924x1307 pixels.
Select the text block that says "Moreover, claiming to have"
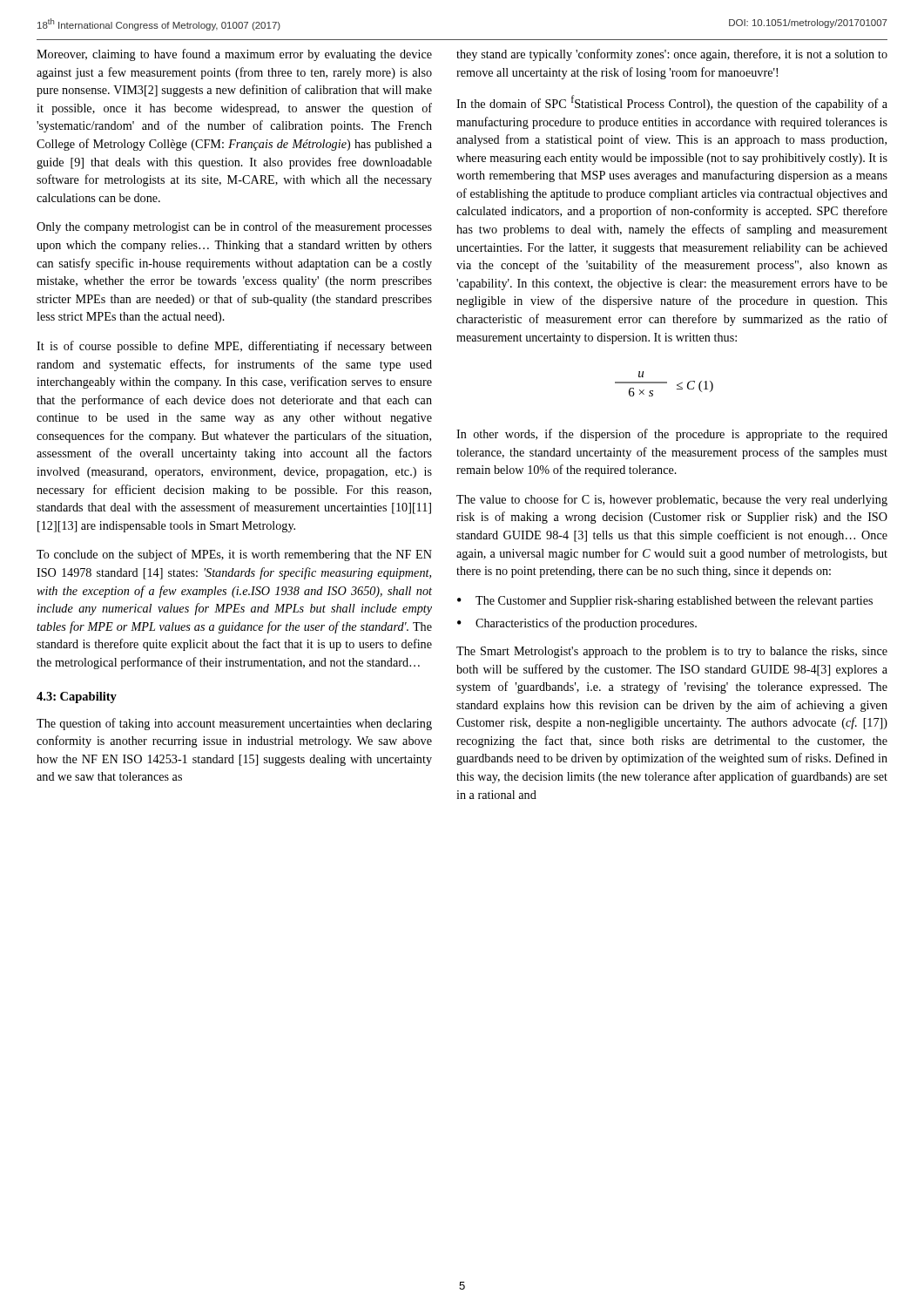click(234, 126)
